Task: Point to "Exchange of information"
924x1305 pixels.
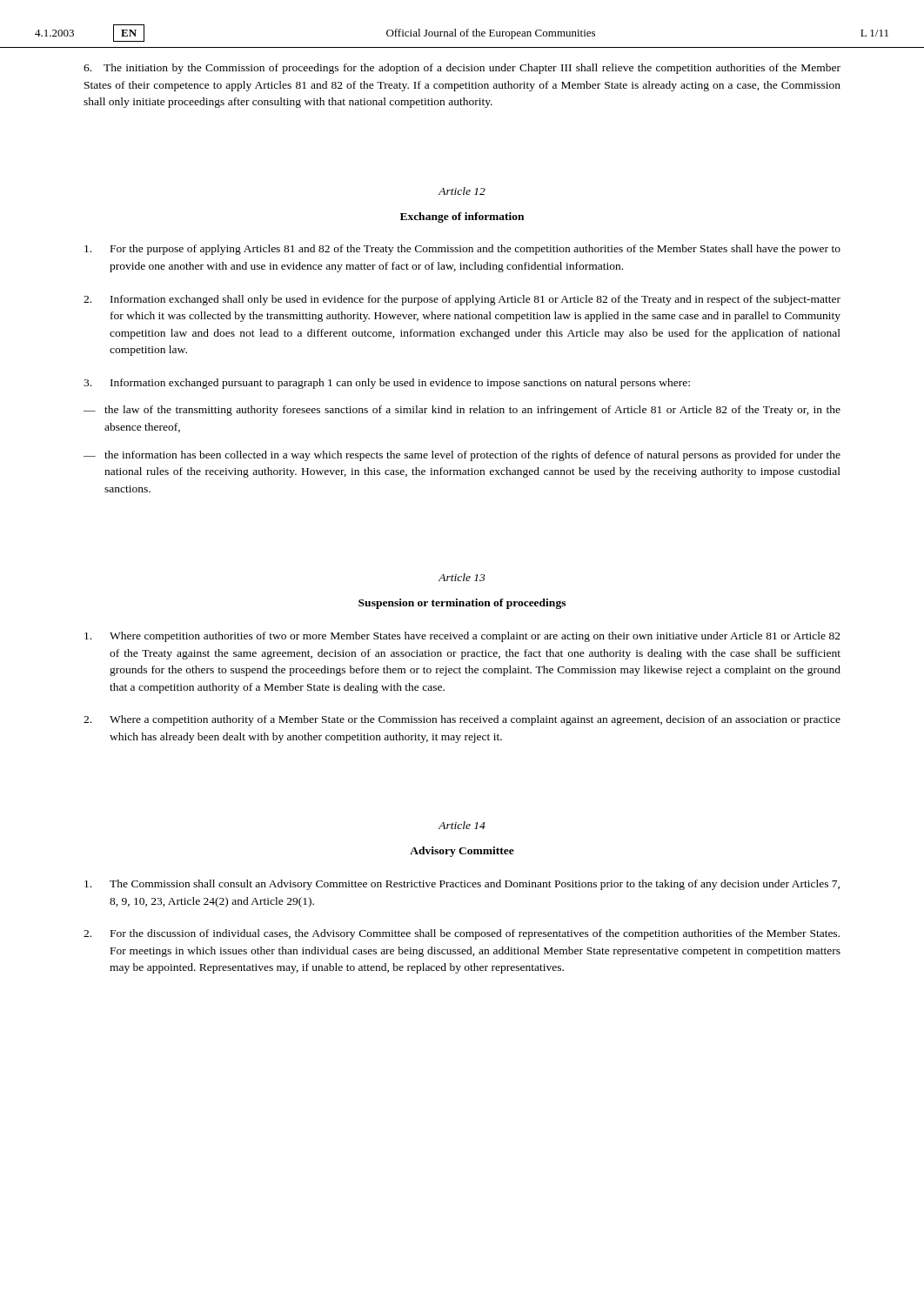Action: [x=462, y=216]
